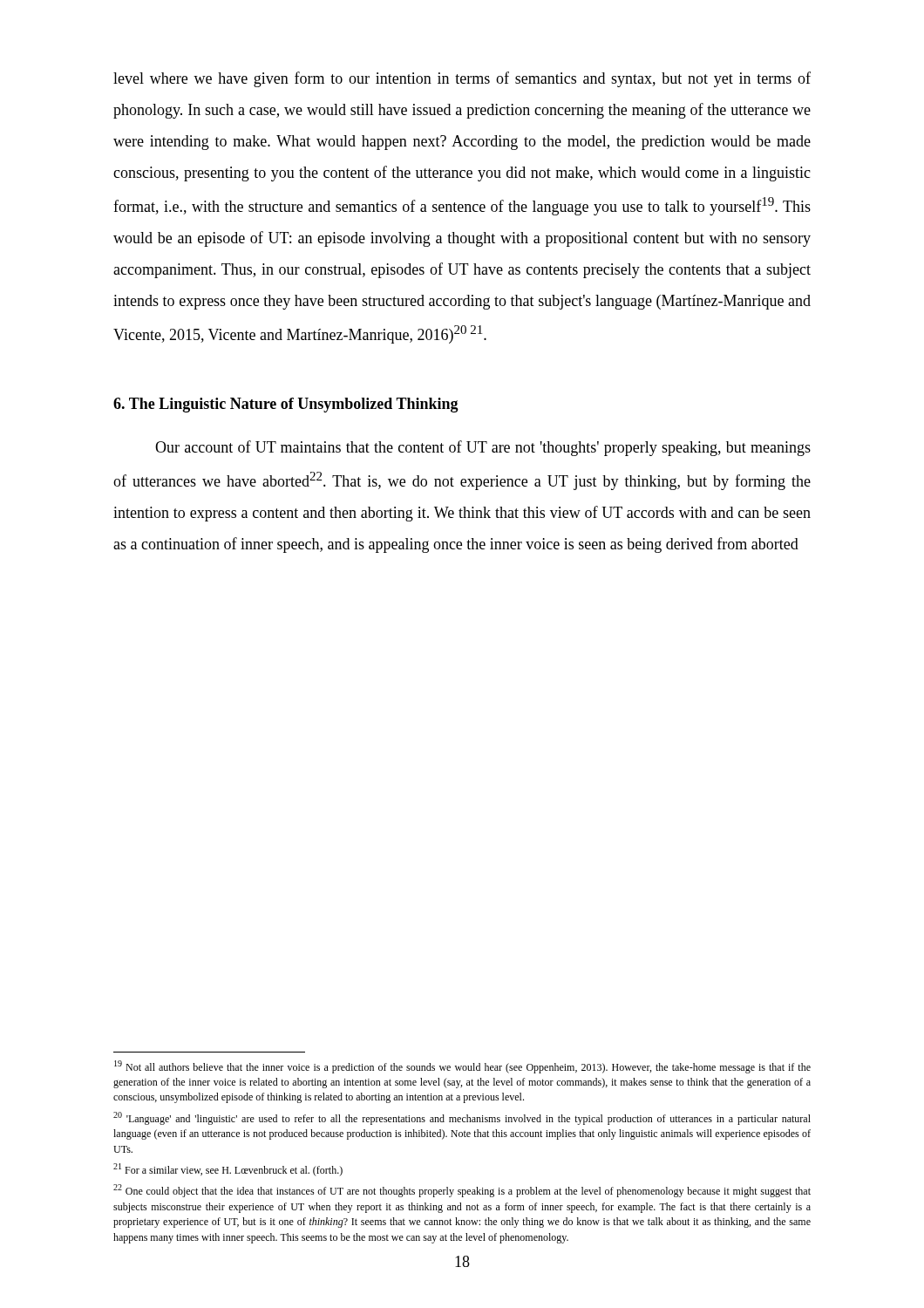Locate the block of text that opens with "20 'Language' and 'linguistic' are"
924x1308 pixels.
tap(462, 1133)
